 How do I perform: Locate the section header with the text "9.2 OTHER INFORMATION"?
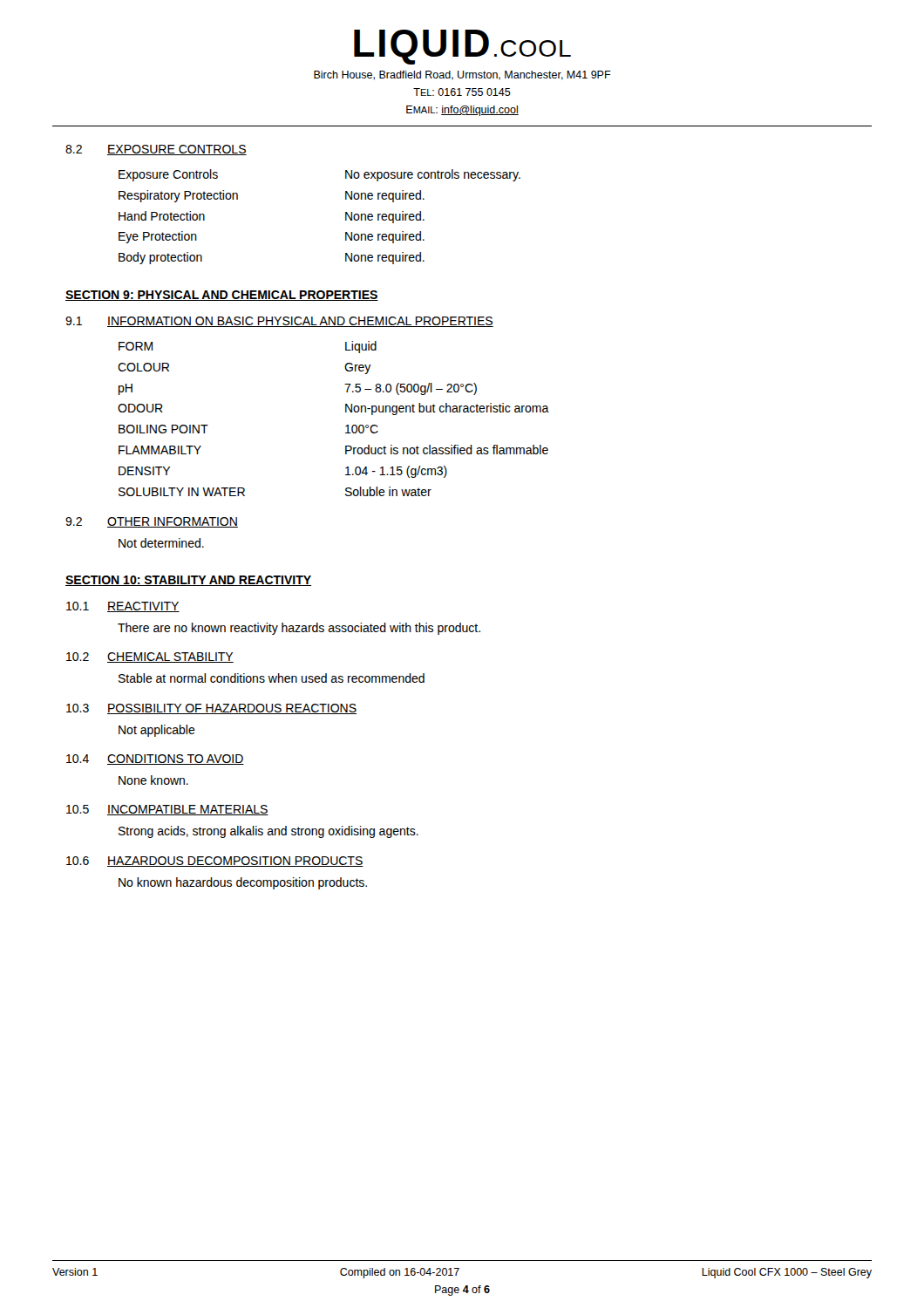point(152,522)
